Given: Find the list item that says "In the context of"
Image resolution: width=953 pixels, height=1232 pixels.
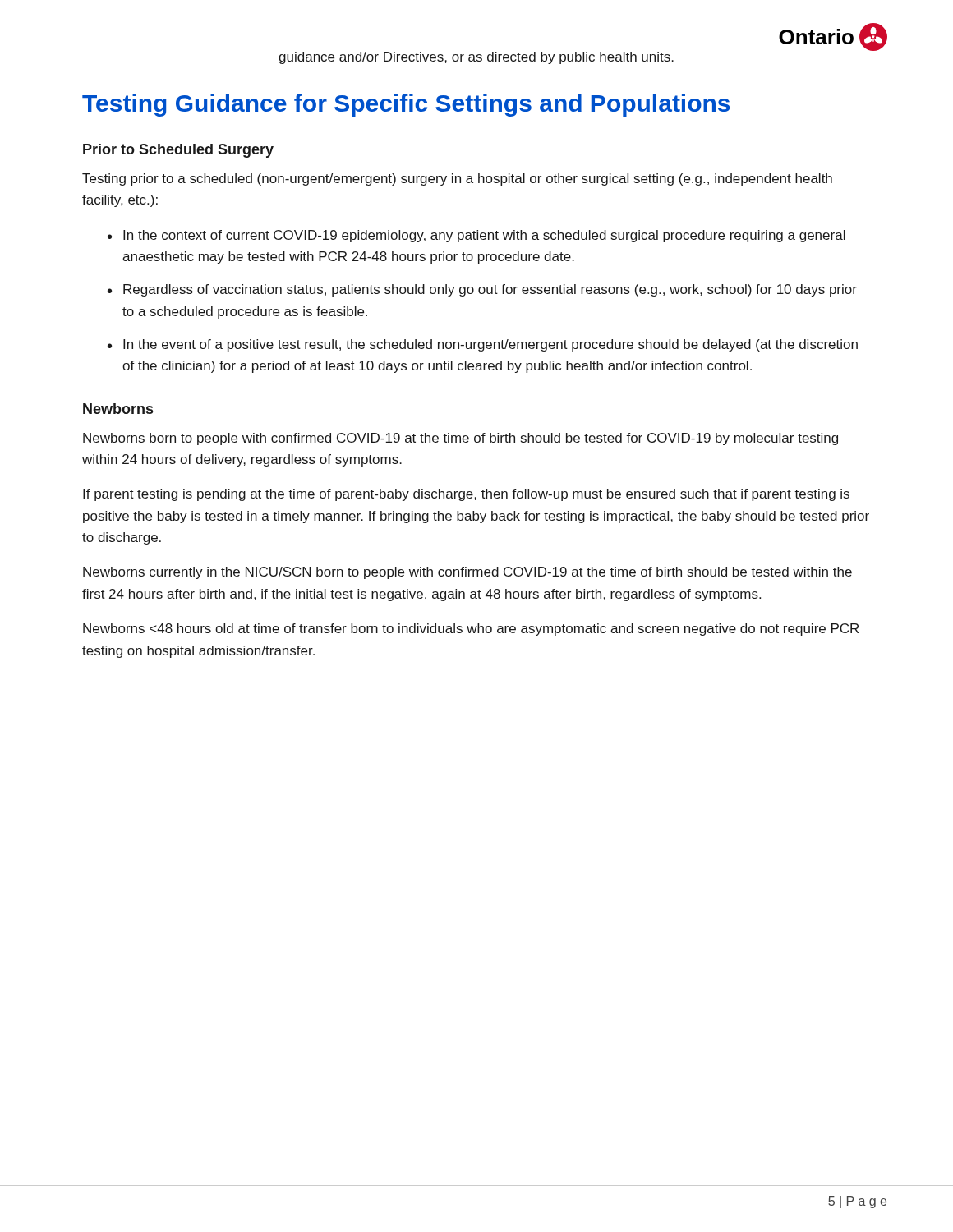Looking at the screenshot, I should tap(497, 246).
